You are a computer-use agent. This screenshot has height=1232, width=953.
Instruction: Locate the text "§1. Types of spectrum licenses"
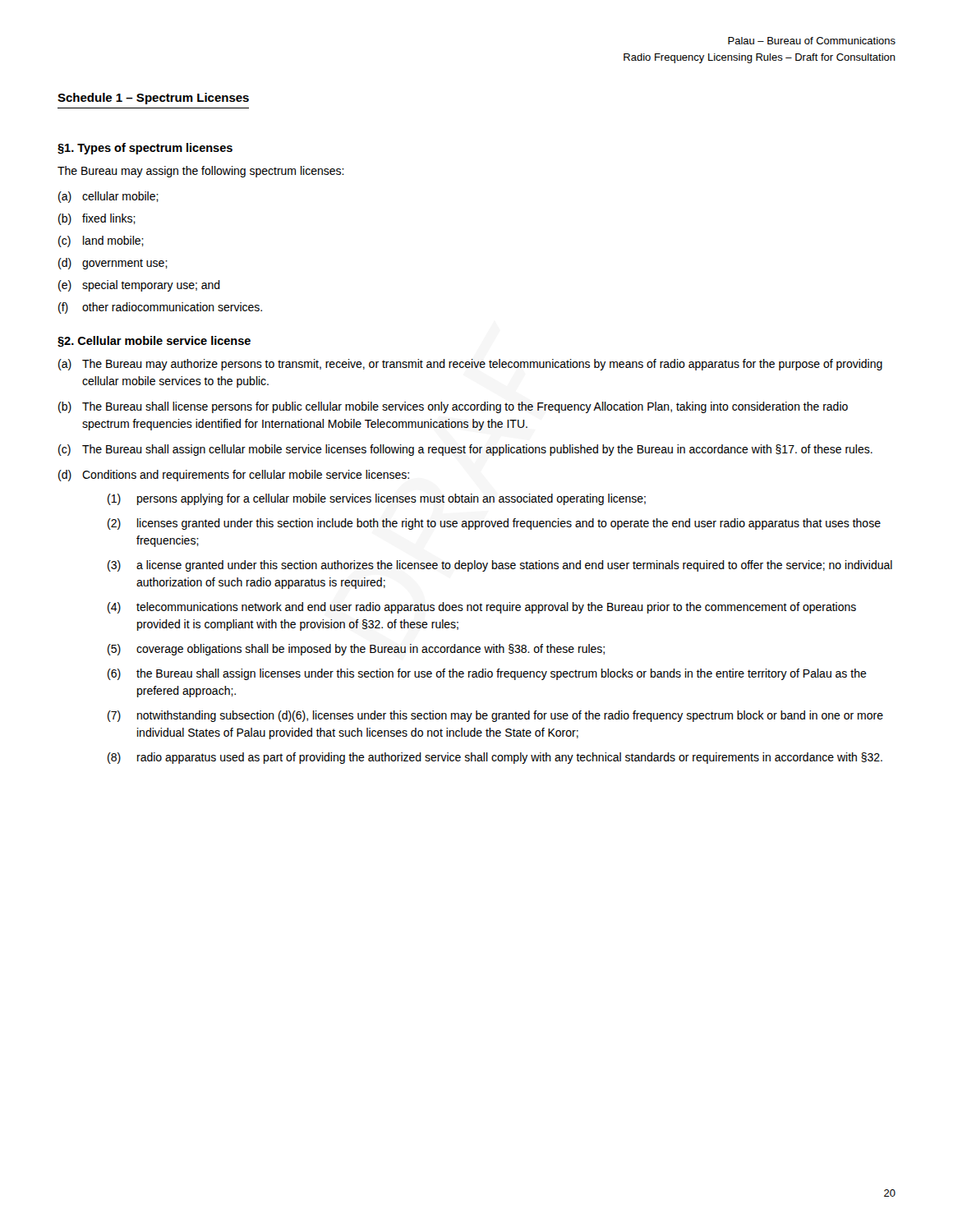(x=145, y=148)
